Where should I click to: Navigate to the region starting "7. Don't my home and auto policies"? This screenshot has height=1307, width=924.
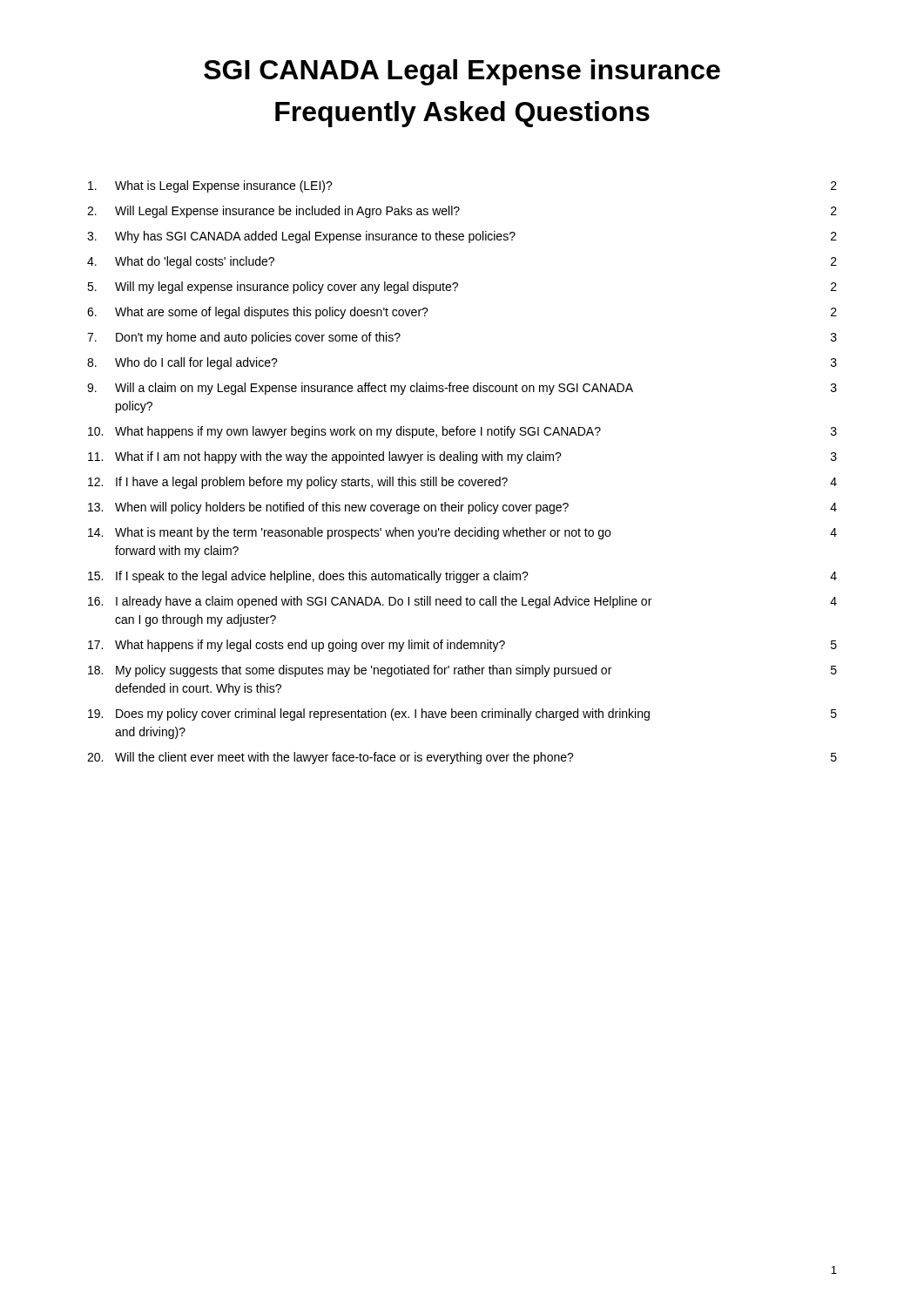[x=259, y=338]
